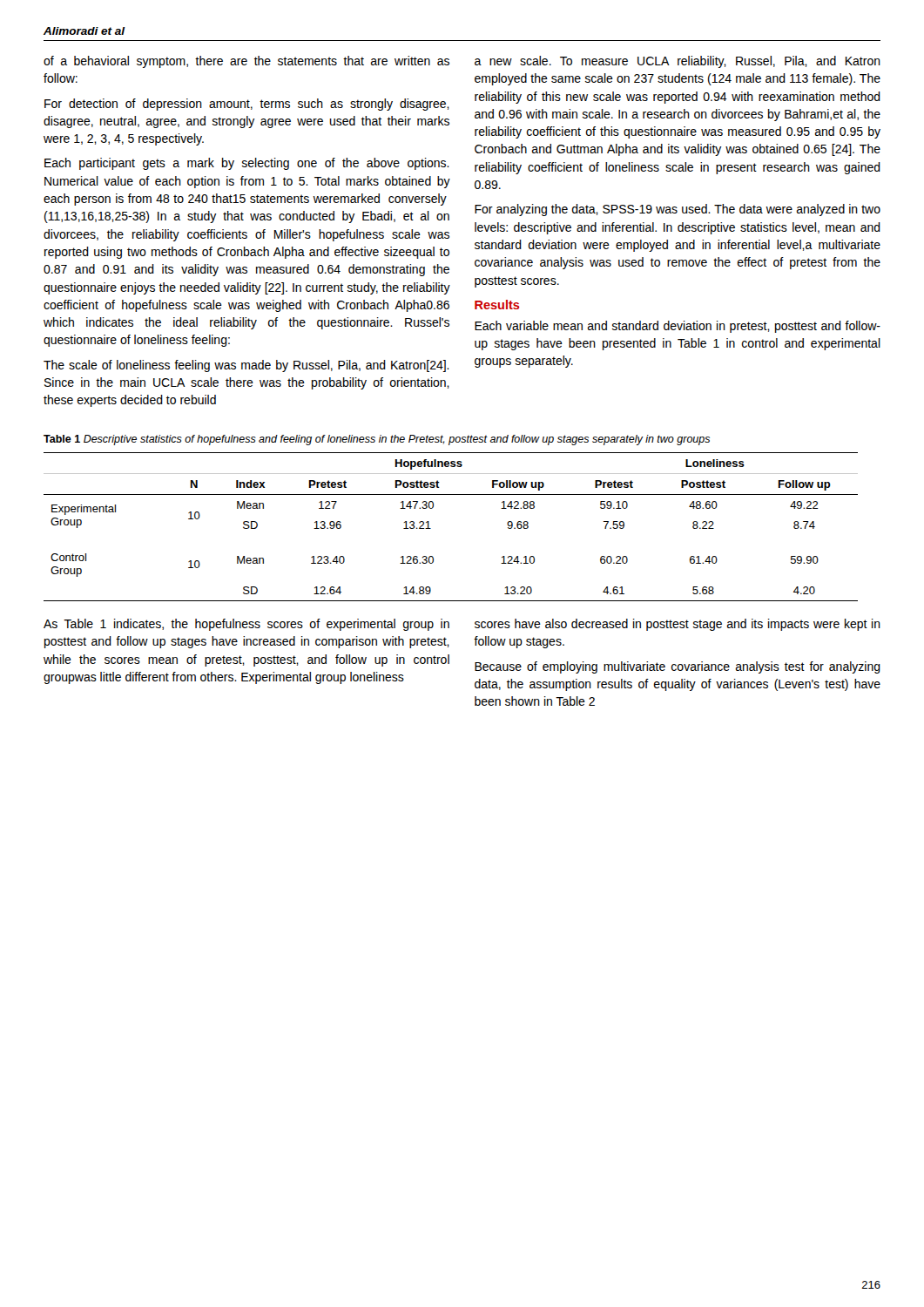The width and height of the screenshot is (924, 1307).
Task: Select the text block with the text "of a behavioral"
Action: click(x=247, y=231)
